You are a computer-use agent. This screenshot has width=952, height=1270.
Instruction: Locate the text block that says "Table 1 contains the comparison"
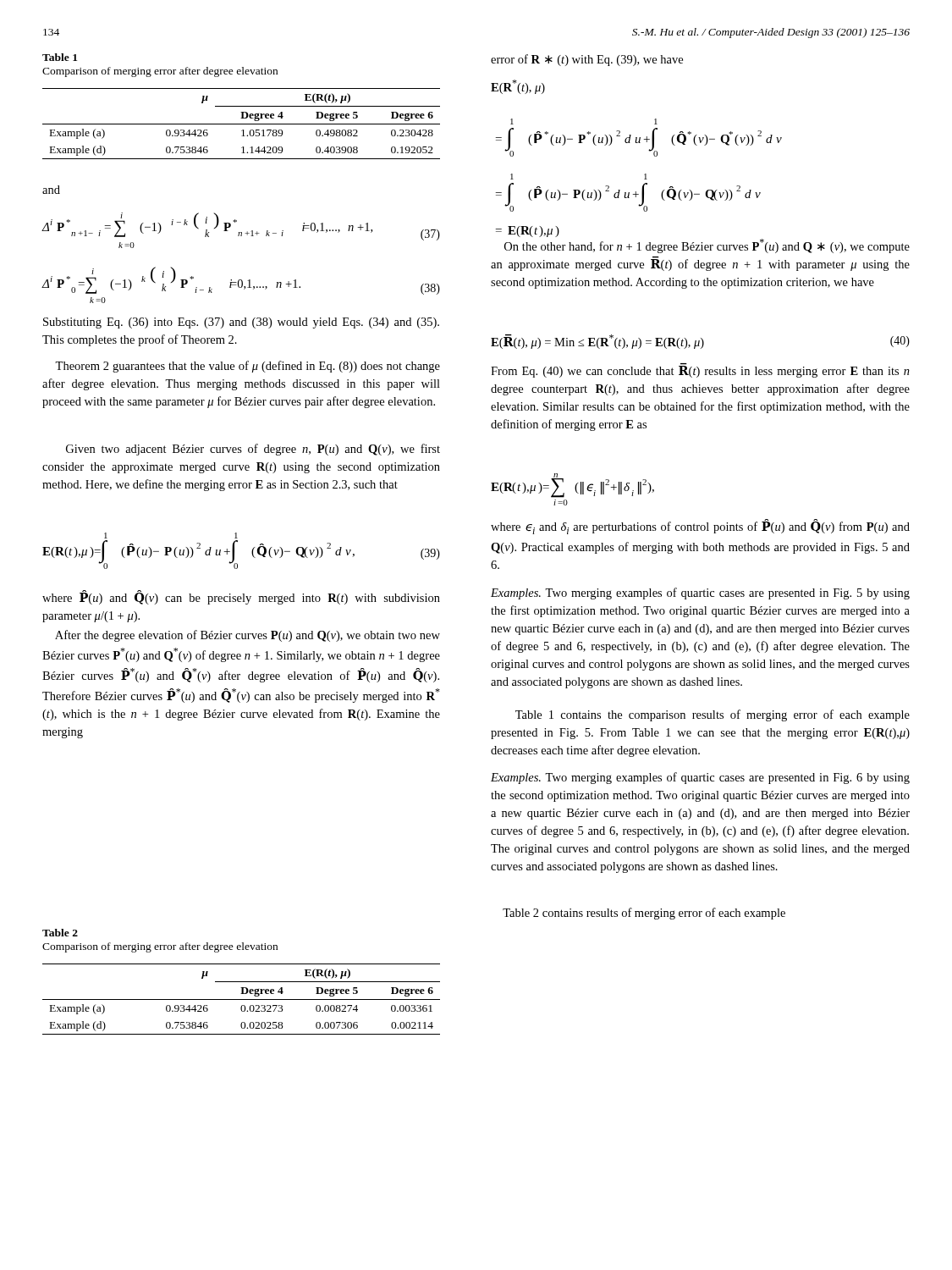click(700, 732)
